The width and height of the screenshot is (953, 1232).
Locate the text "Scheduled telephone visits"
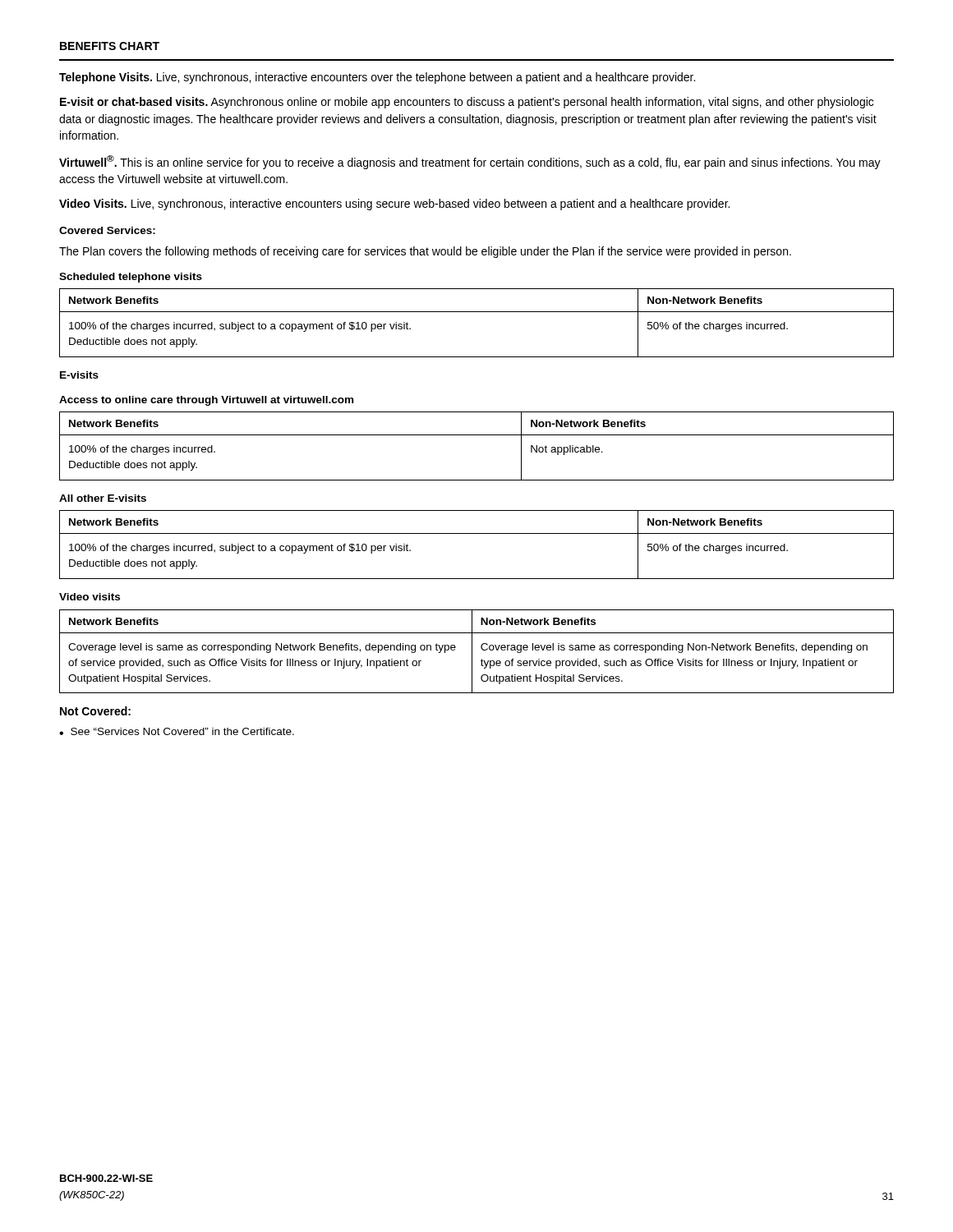click(x=131, y=278)
